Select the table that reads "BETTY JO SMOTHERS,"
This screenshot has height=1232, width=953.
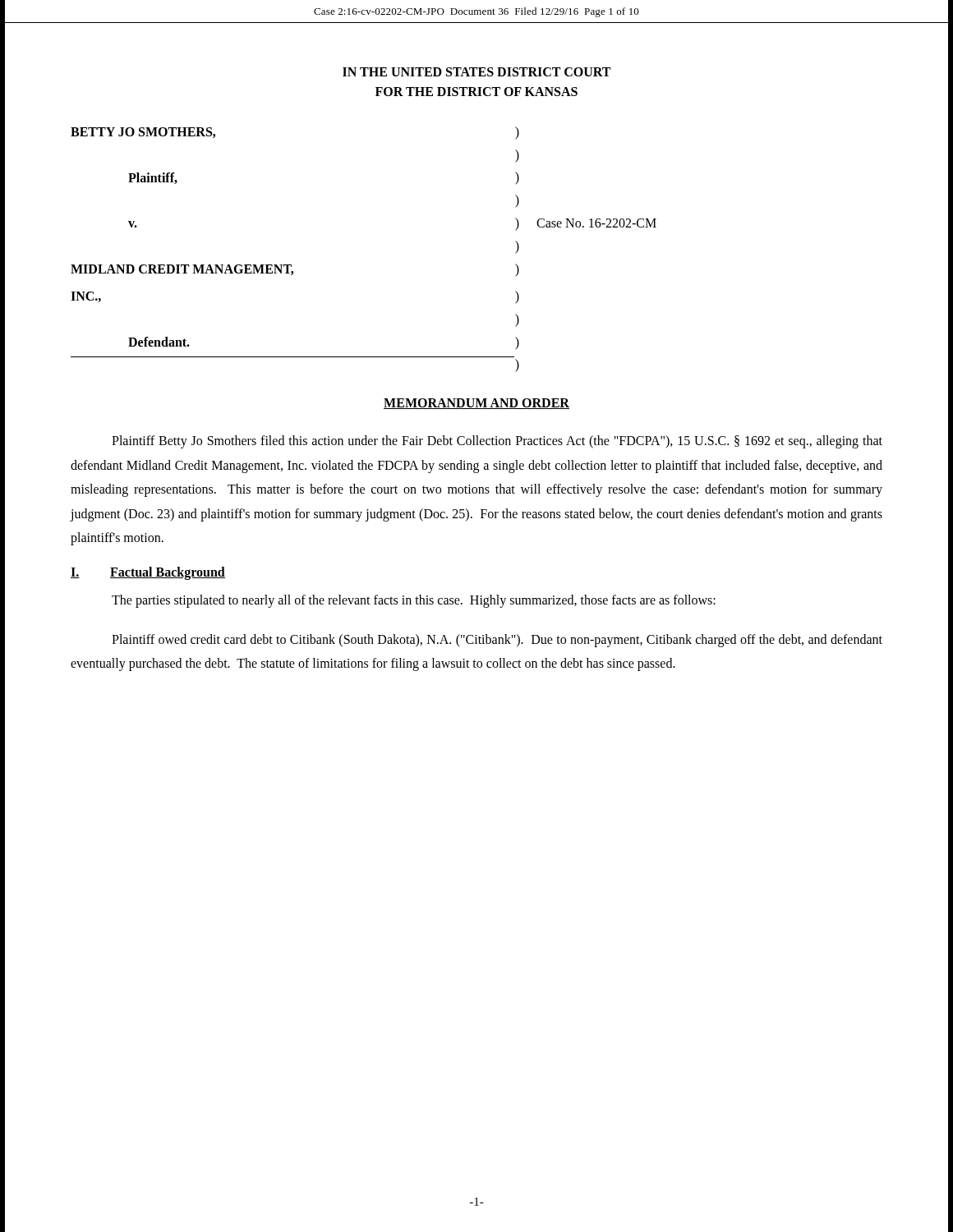click(x=476, y=246)
